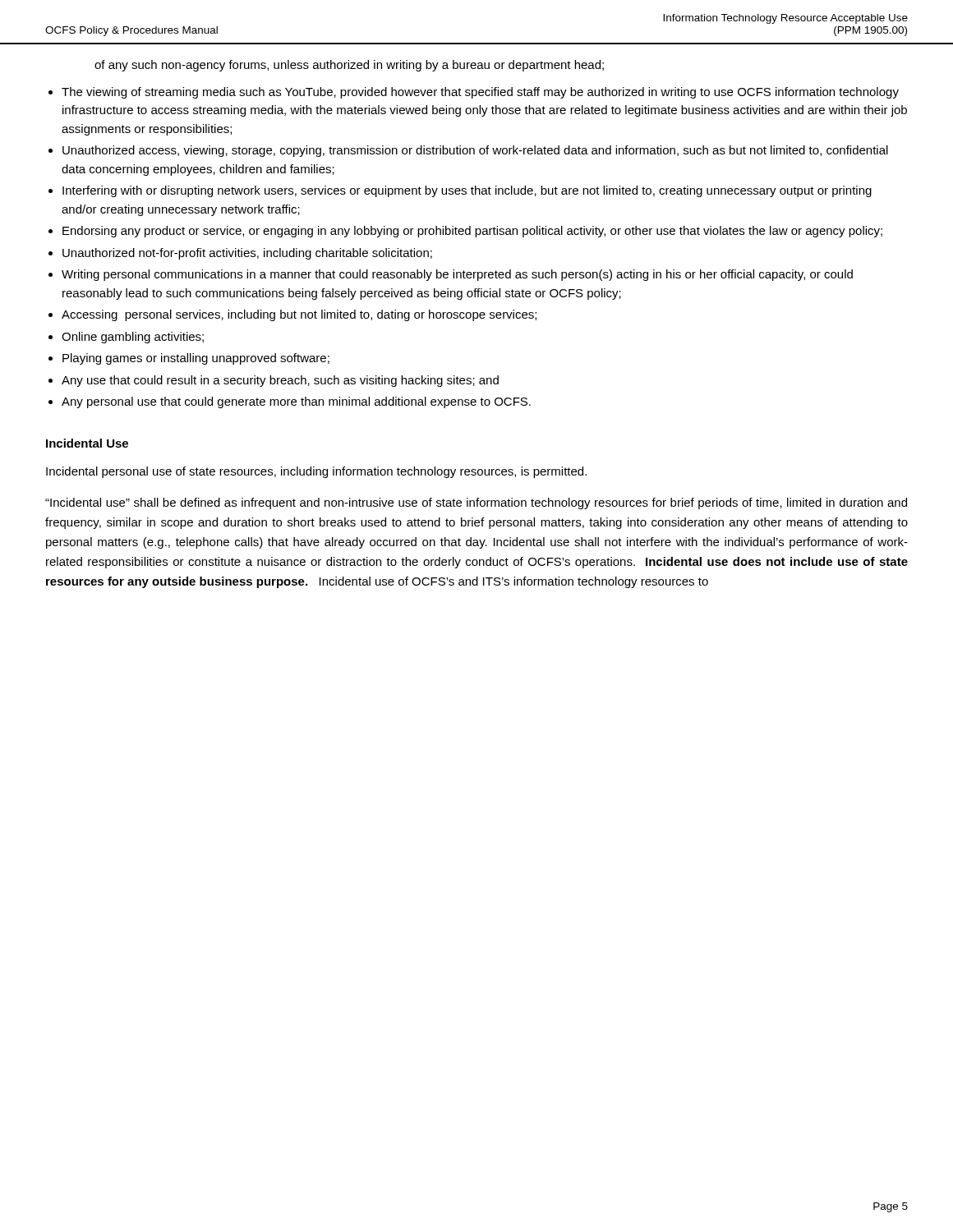Image resolution: width=953 pixels, height=1232 pixels.
Task: Where is the passage that starts "Writing personal communications in"?
Action: [x=458, y=283]
